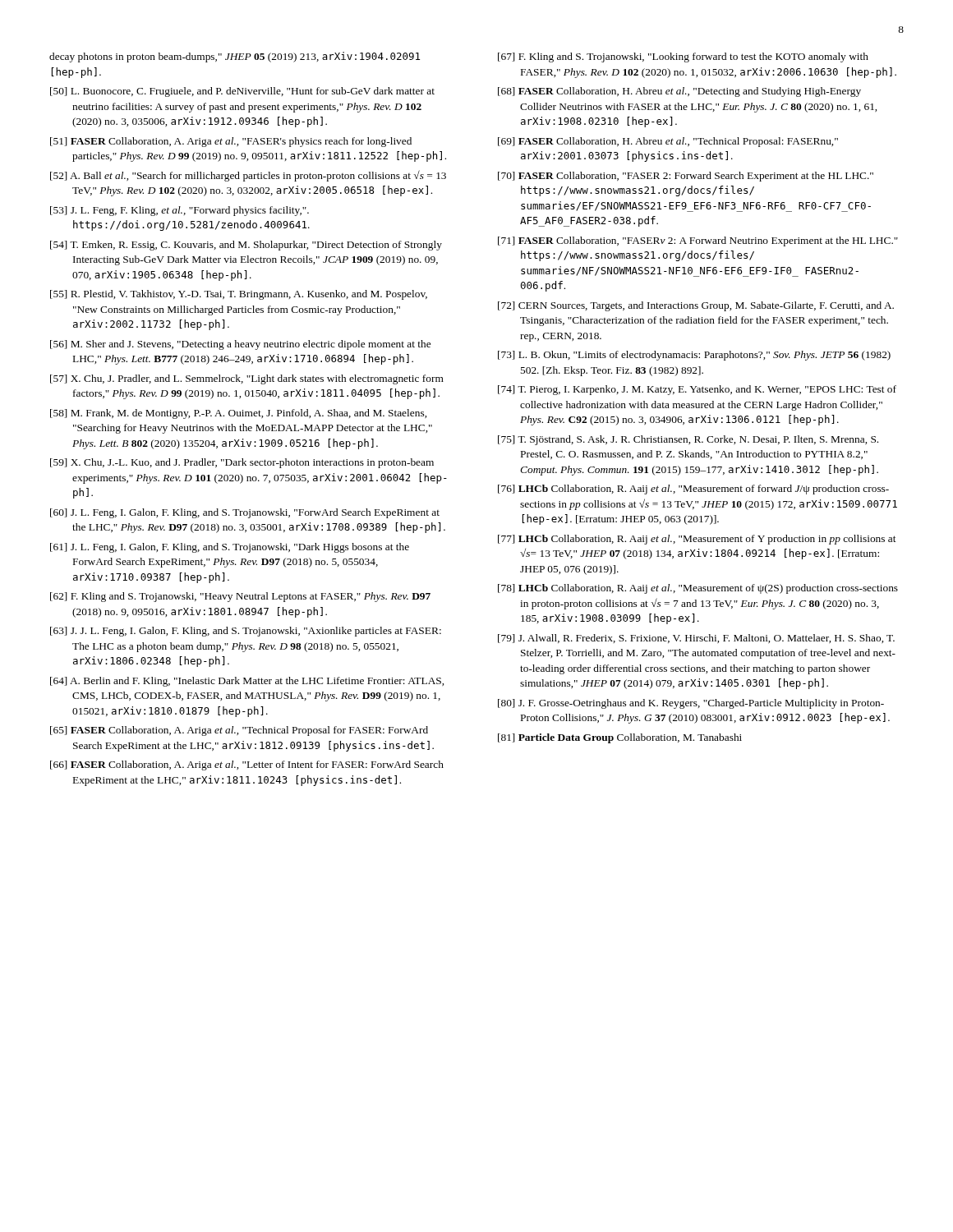The height and width of the screenshot is (1232, 953).
Task: Locate the block of text that opens with "[66] FASER Collaboration, A. Ariga et al., "Letter"
Action: point(246,772)
